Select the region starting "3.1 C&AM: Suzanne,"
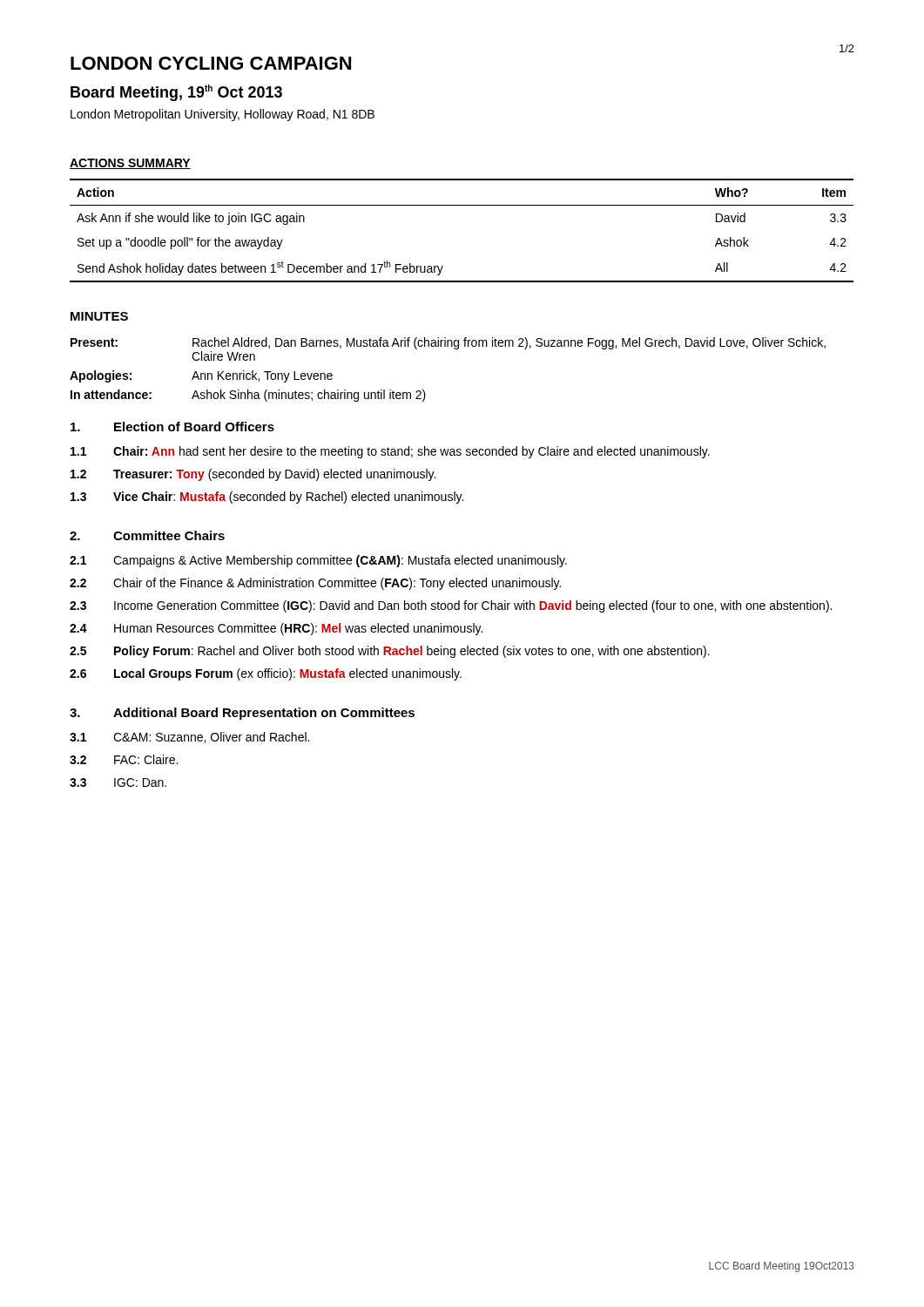The image size is (924, 1307). (x=189, y=738)
